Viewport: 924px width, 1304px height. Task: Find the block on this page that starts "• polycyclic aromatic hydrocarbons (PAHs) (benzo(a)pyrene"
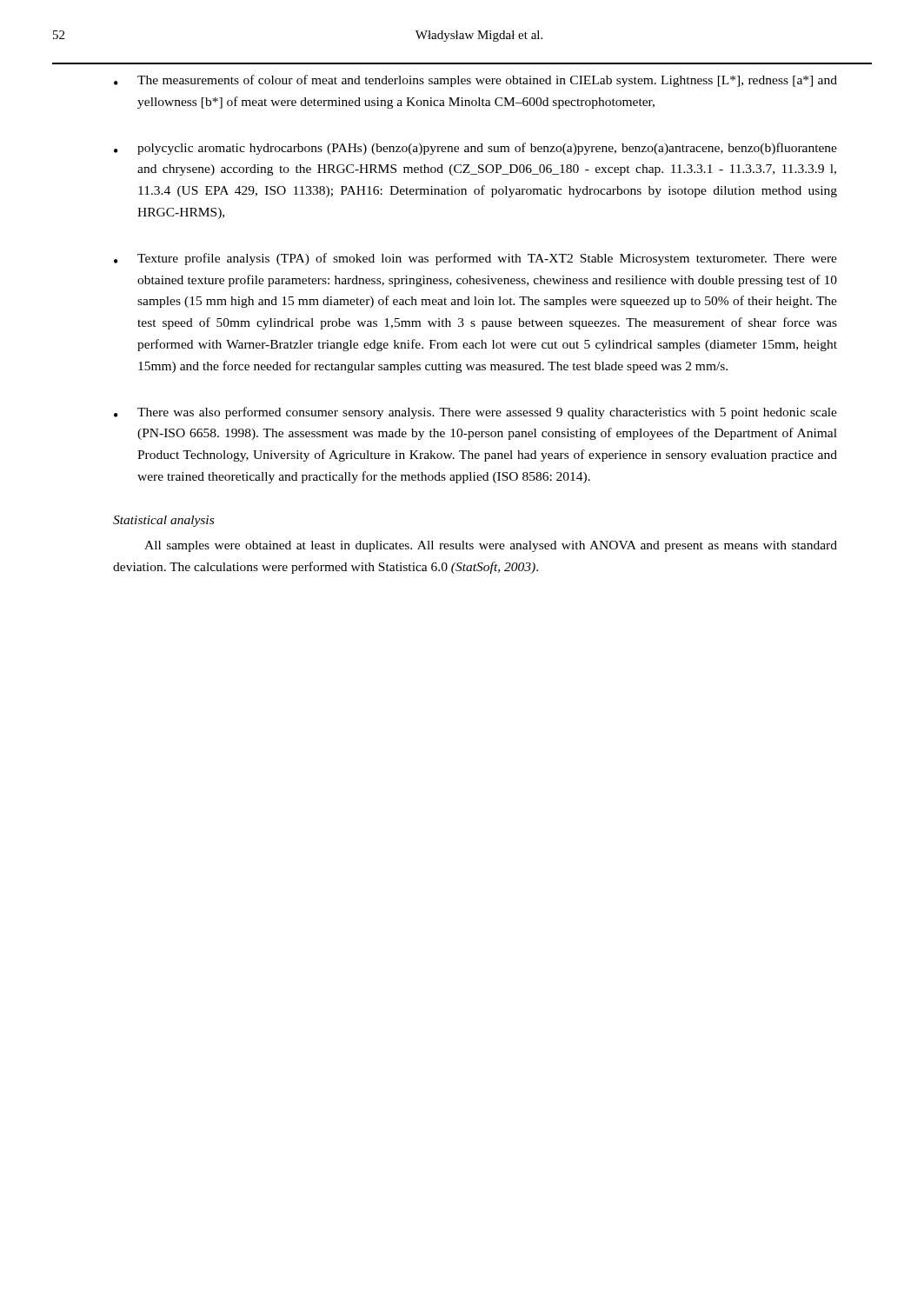click(x=475, y=180)
